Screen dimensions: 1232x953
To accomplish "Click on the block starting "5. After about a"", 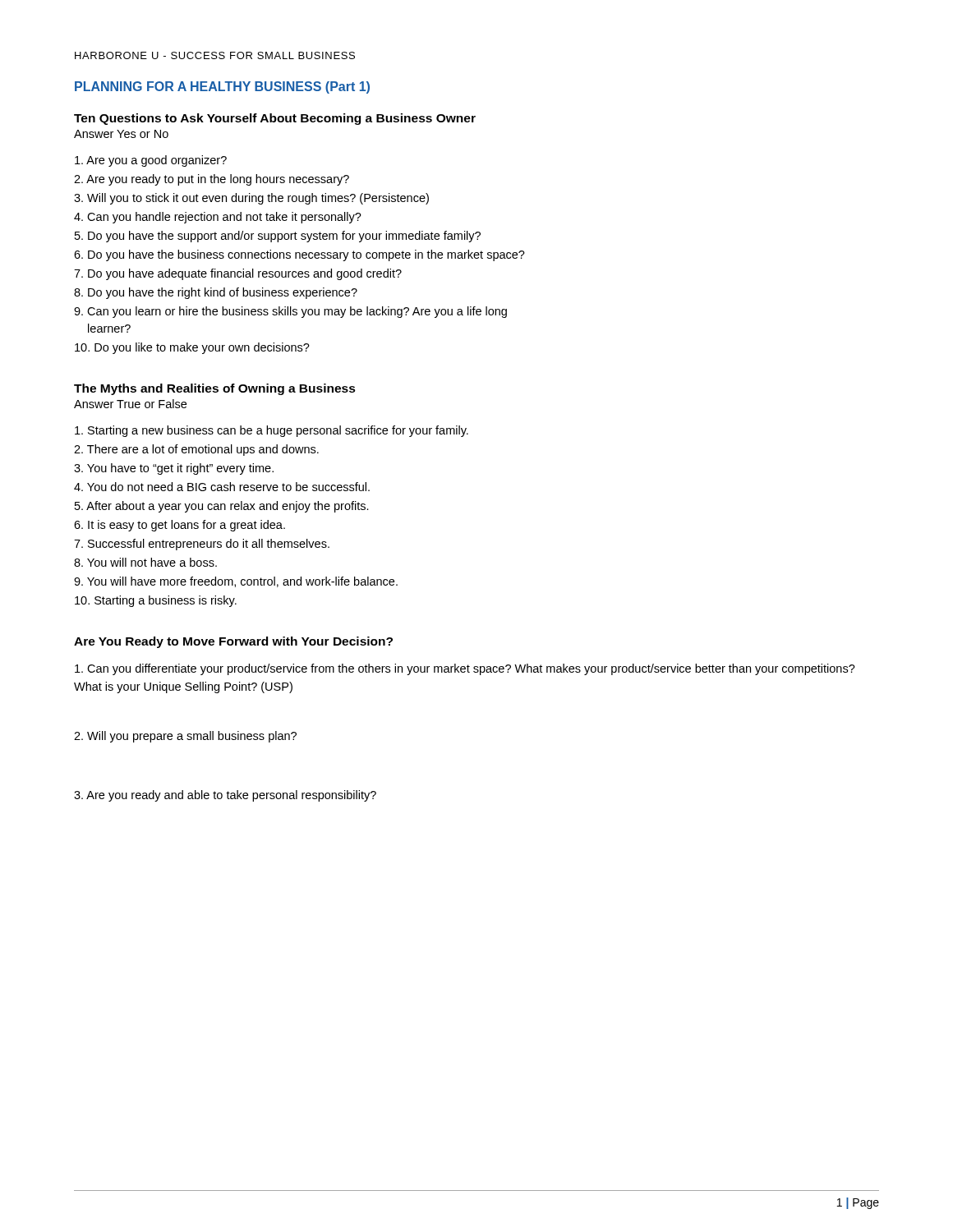I will coord(222,506).
